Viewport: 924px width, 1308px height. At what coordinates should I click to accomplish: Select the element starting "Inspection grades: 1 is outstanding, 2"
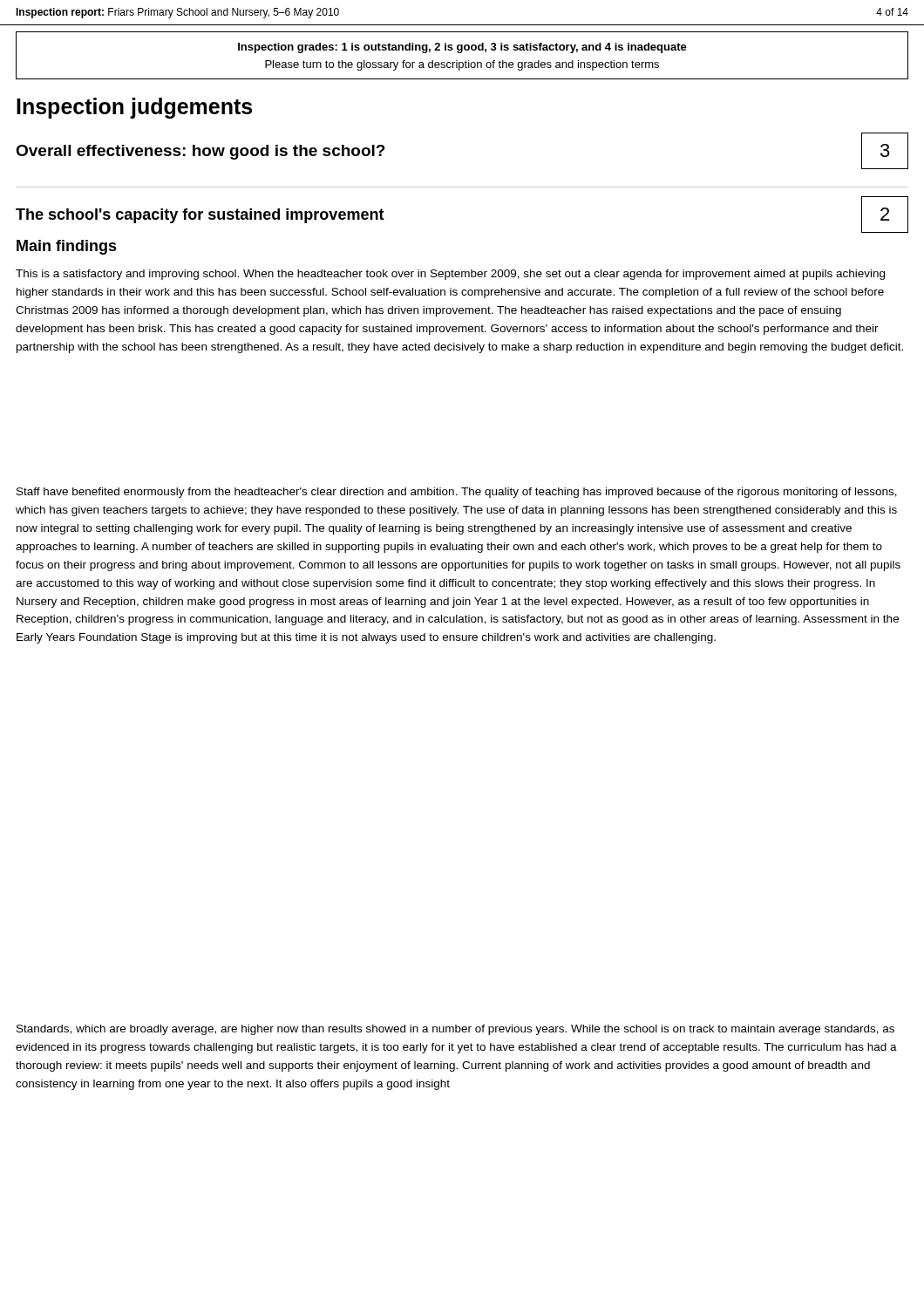(462, 55)
